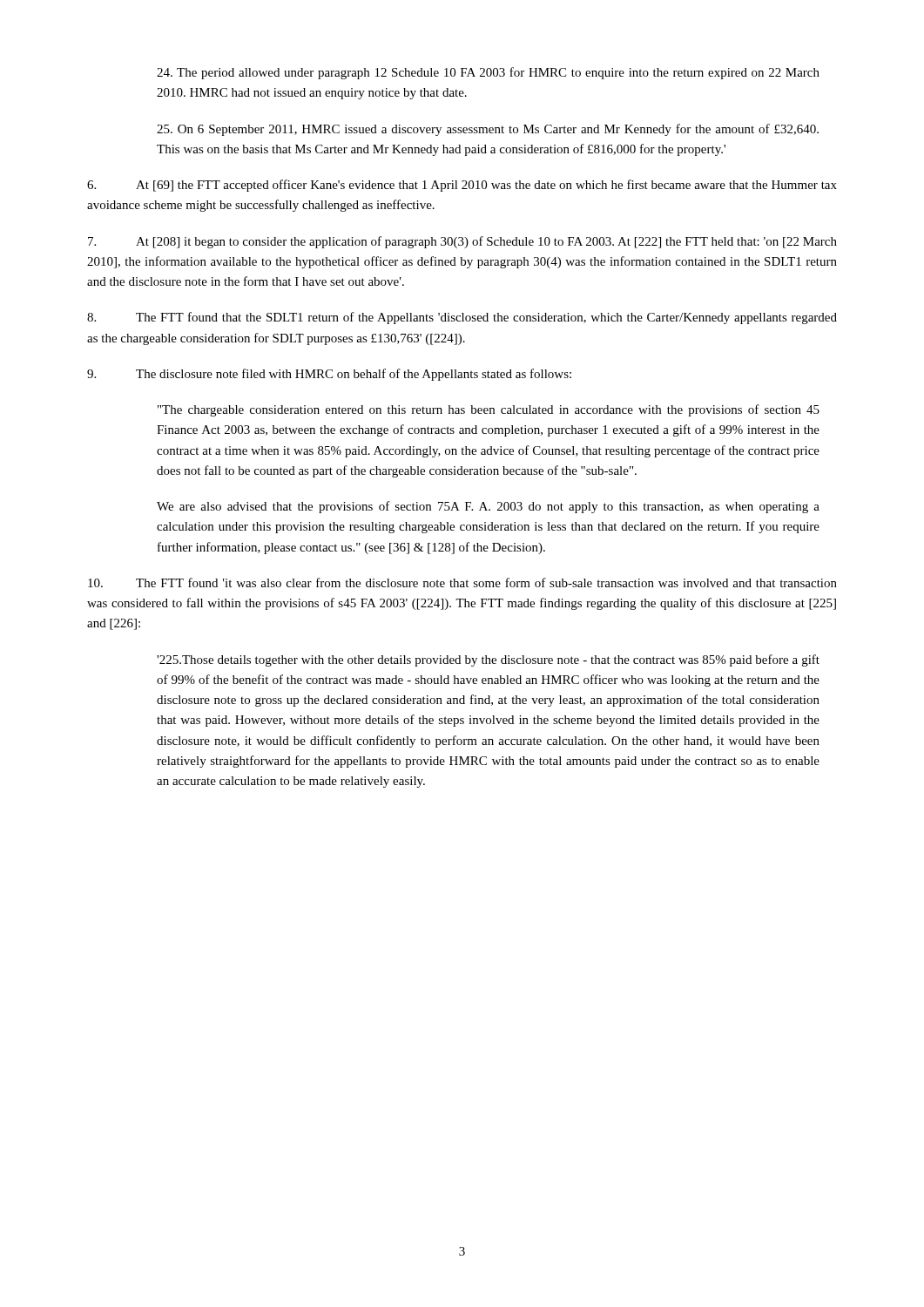924x1307 pixels.
Task: Find the block on this page that starts "The disclosure note filed with HMRC"
Action: 330,374
